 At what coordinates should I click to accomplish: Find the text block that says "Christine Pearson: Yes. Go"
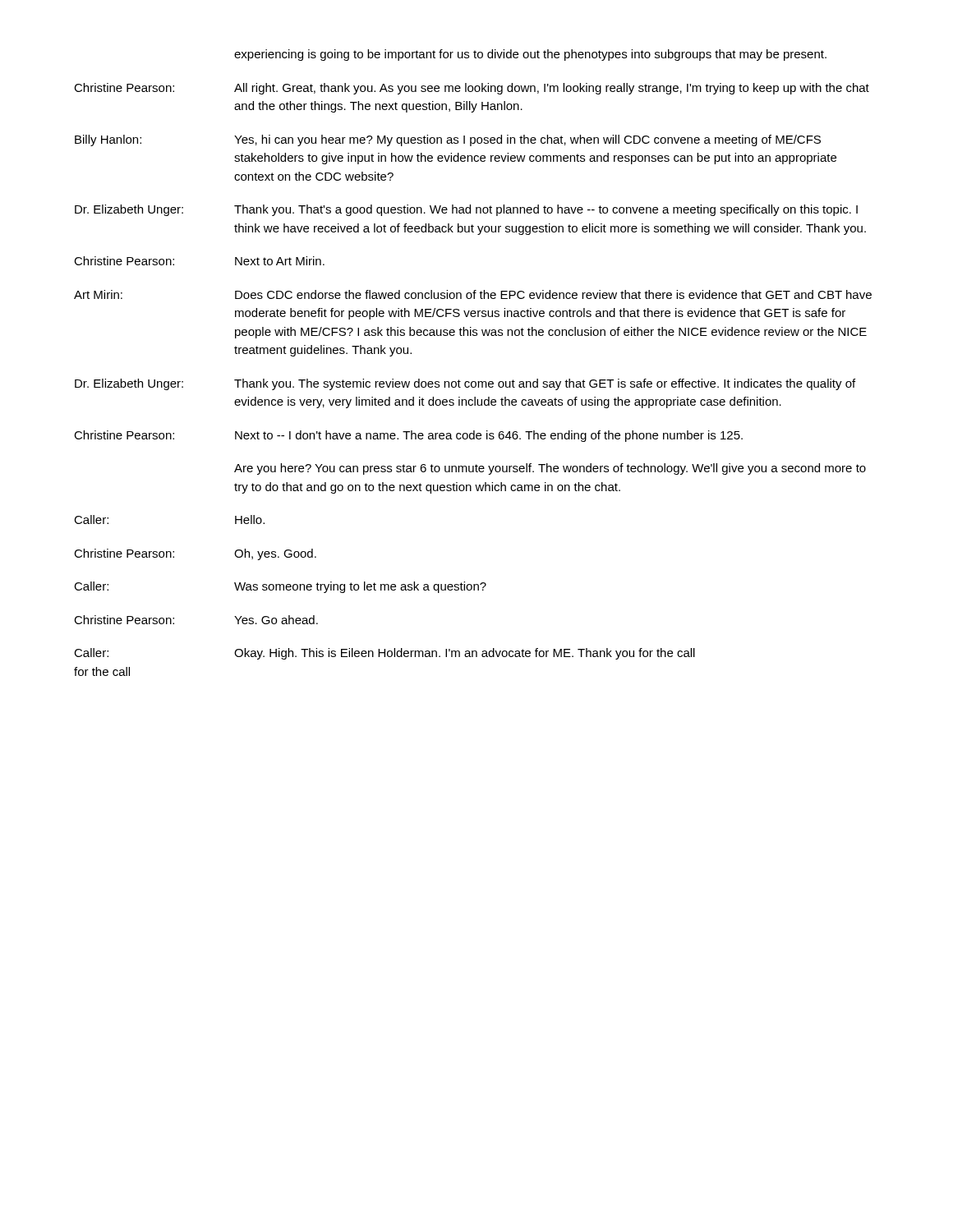(x=120, y=619)
